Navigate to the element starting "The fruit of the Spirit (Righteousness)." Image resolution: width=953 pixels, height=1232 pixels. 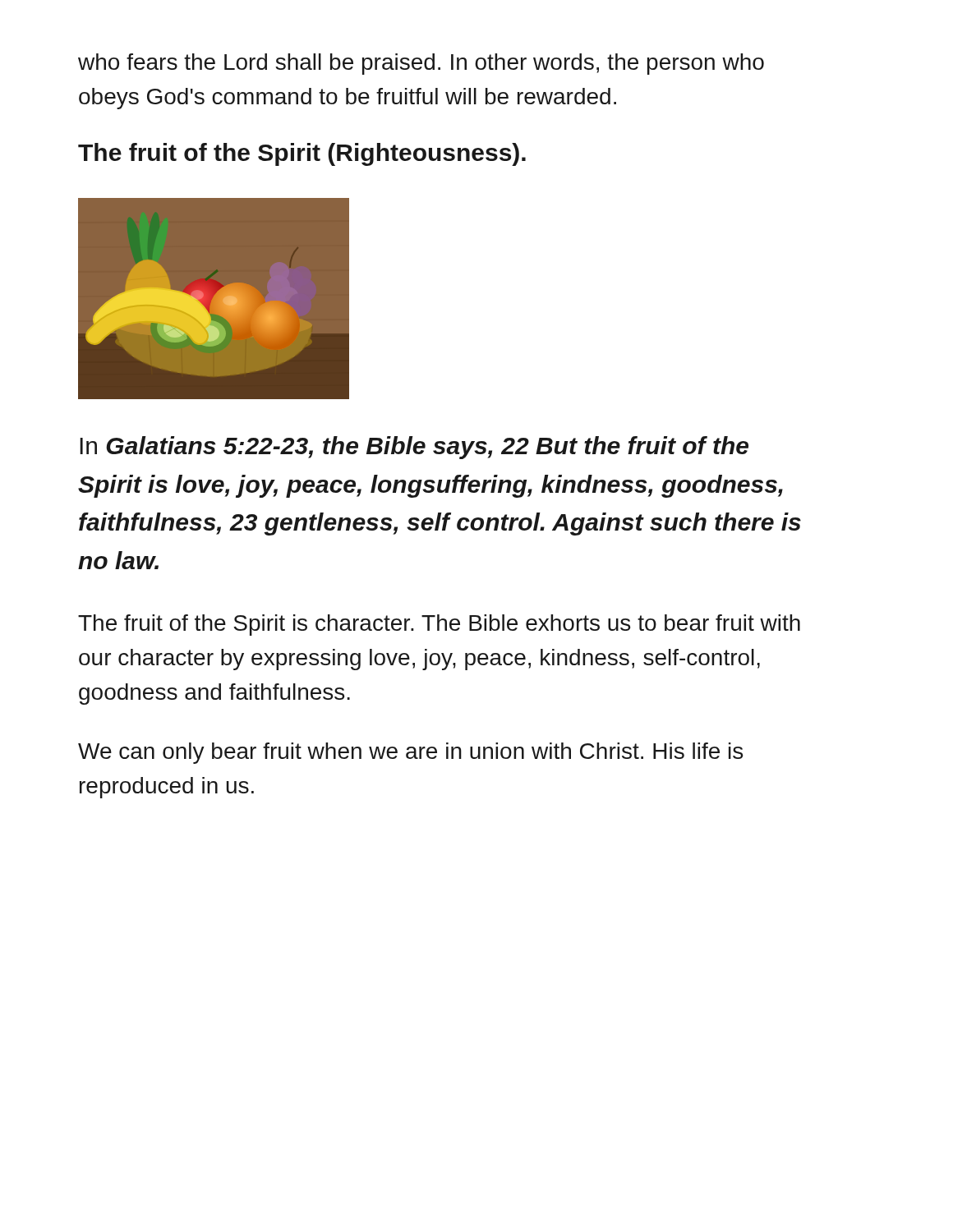click(303, 152)
